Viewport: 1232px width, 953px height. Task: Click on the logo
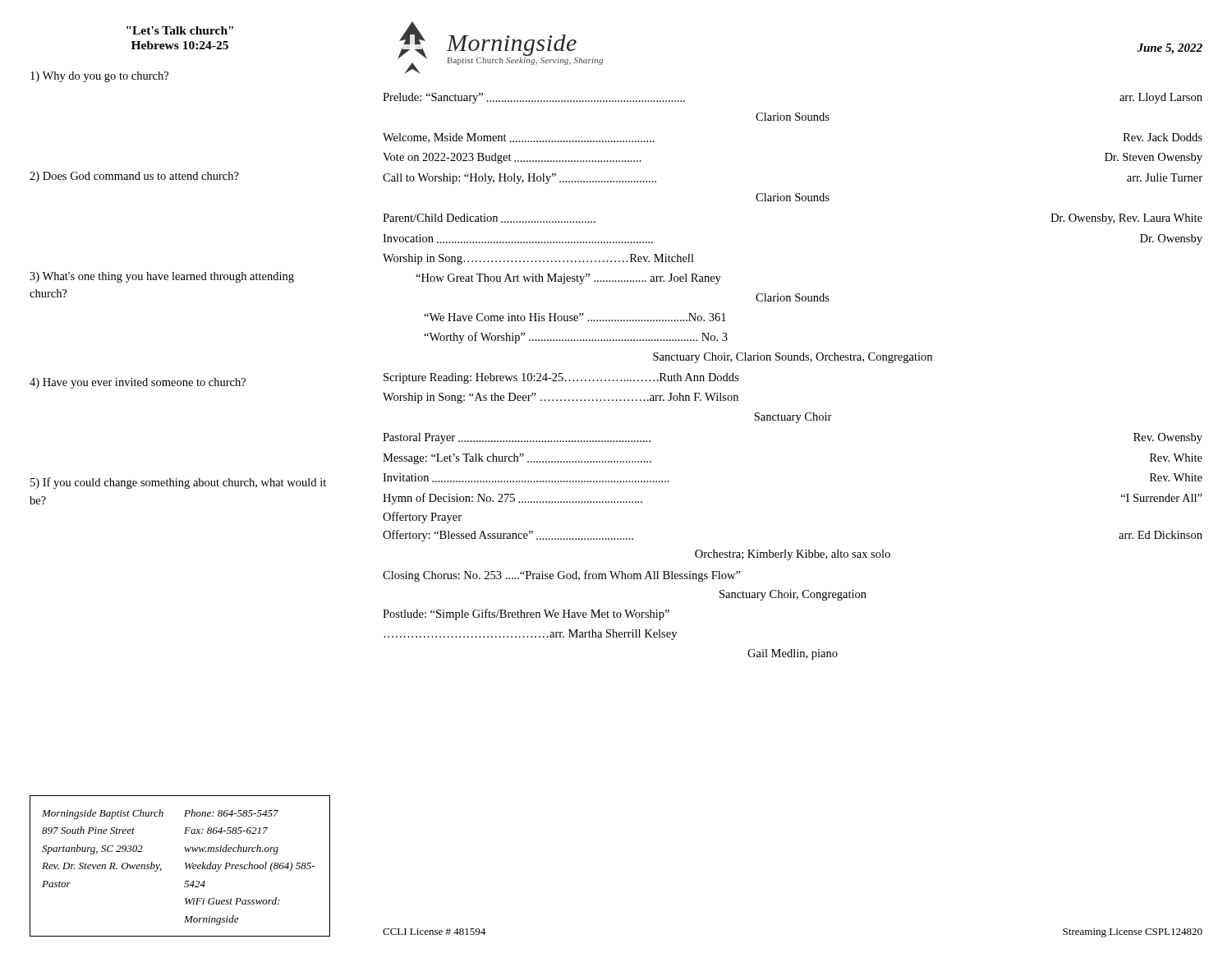pyautogui.click(x=493, y=48)
